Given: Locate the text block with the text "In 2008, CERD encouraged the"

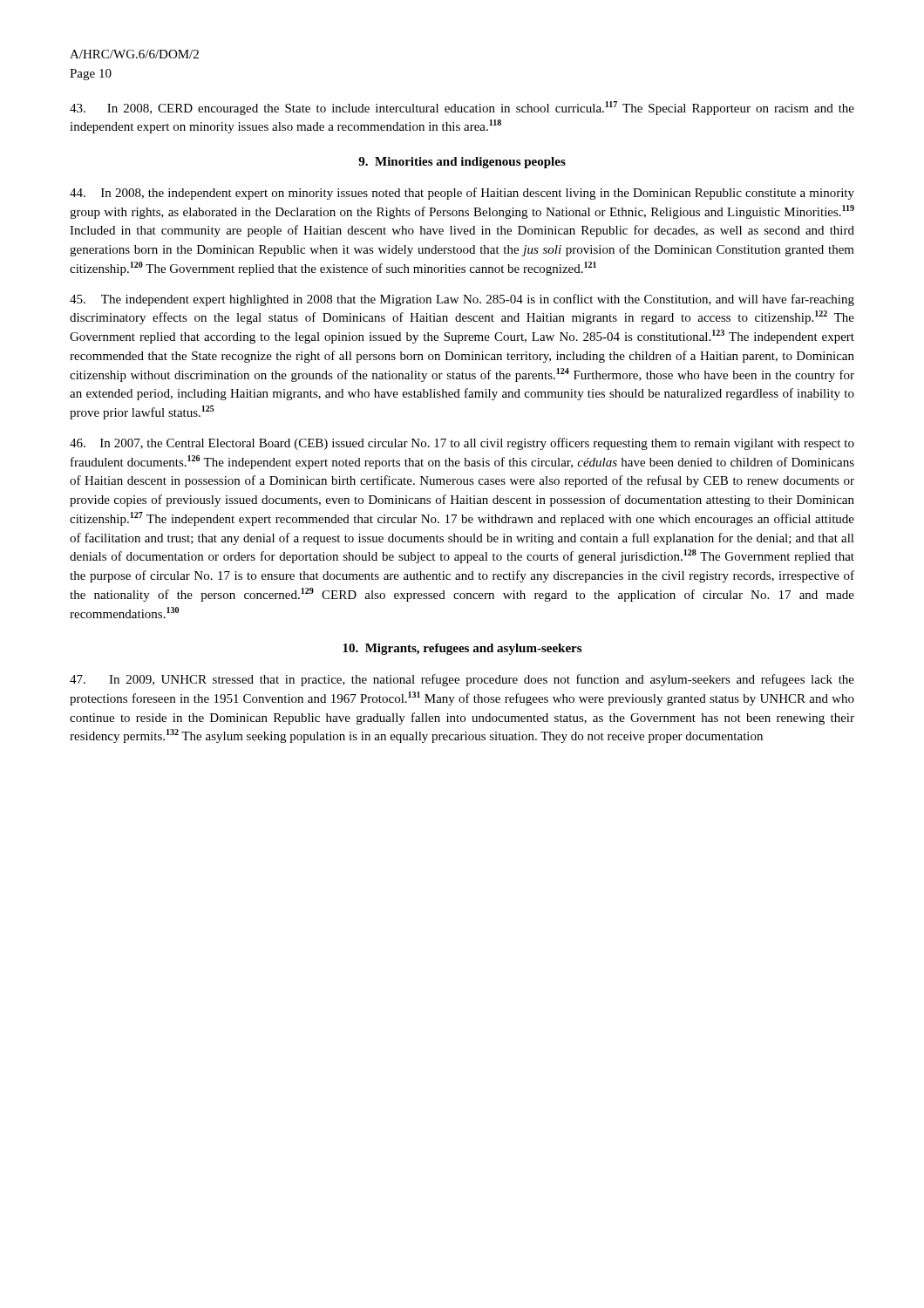Looking at the screenshot, I should pos(462,116).
